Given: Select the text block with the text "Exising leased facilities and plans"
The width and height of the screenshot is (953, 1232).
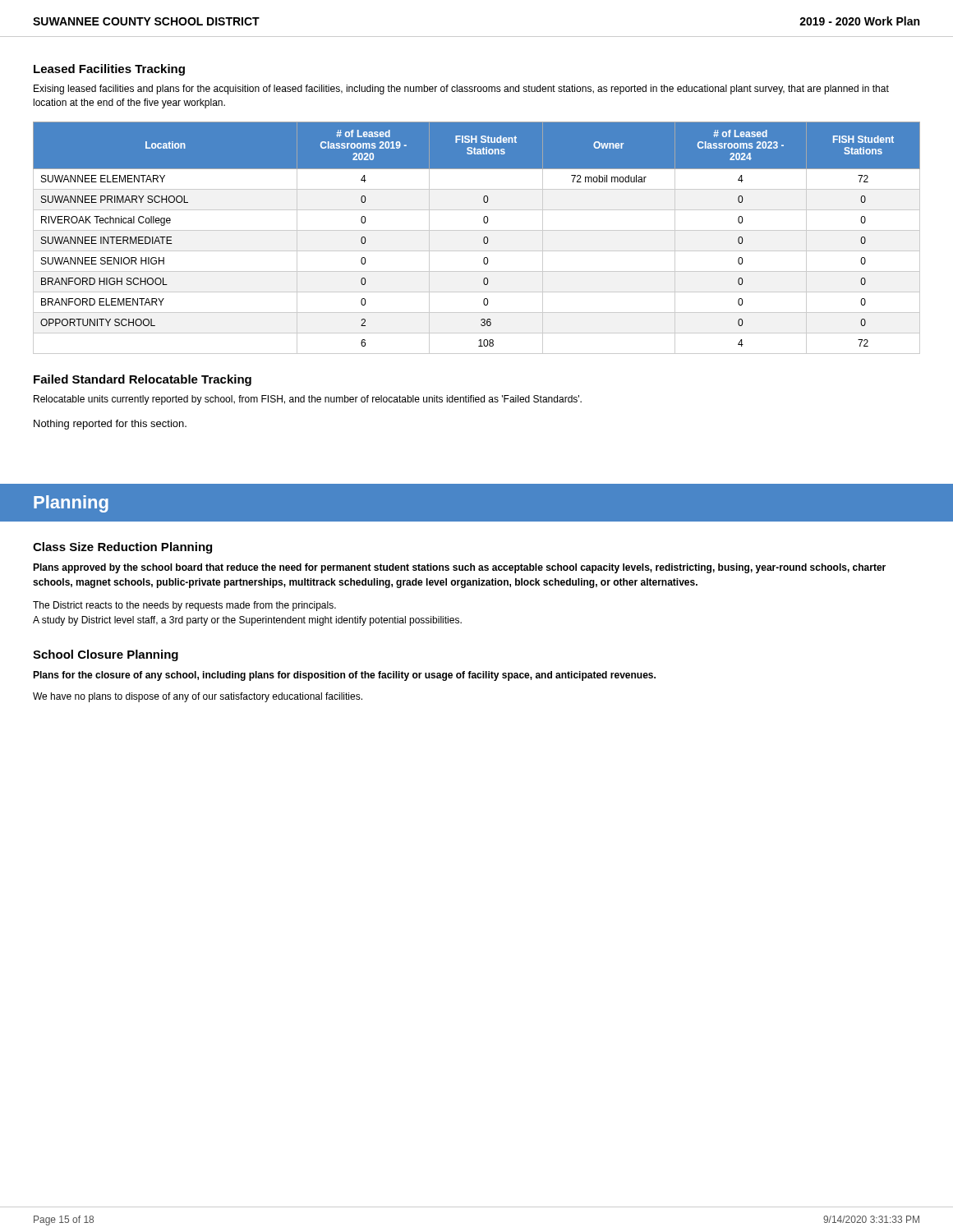Looking at the screenshot, I should 461,96.
